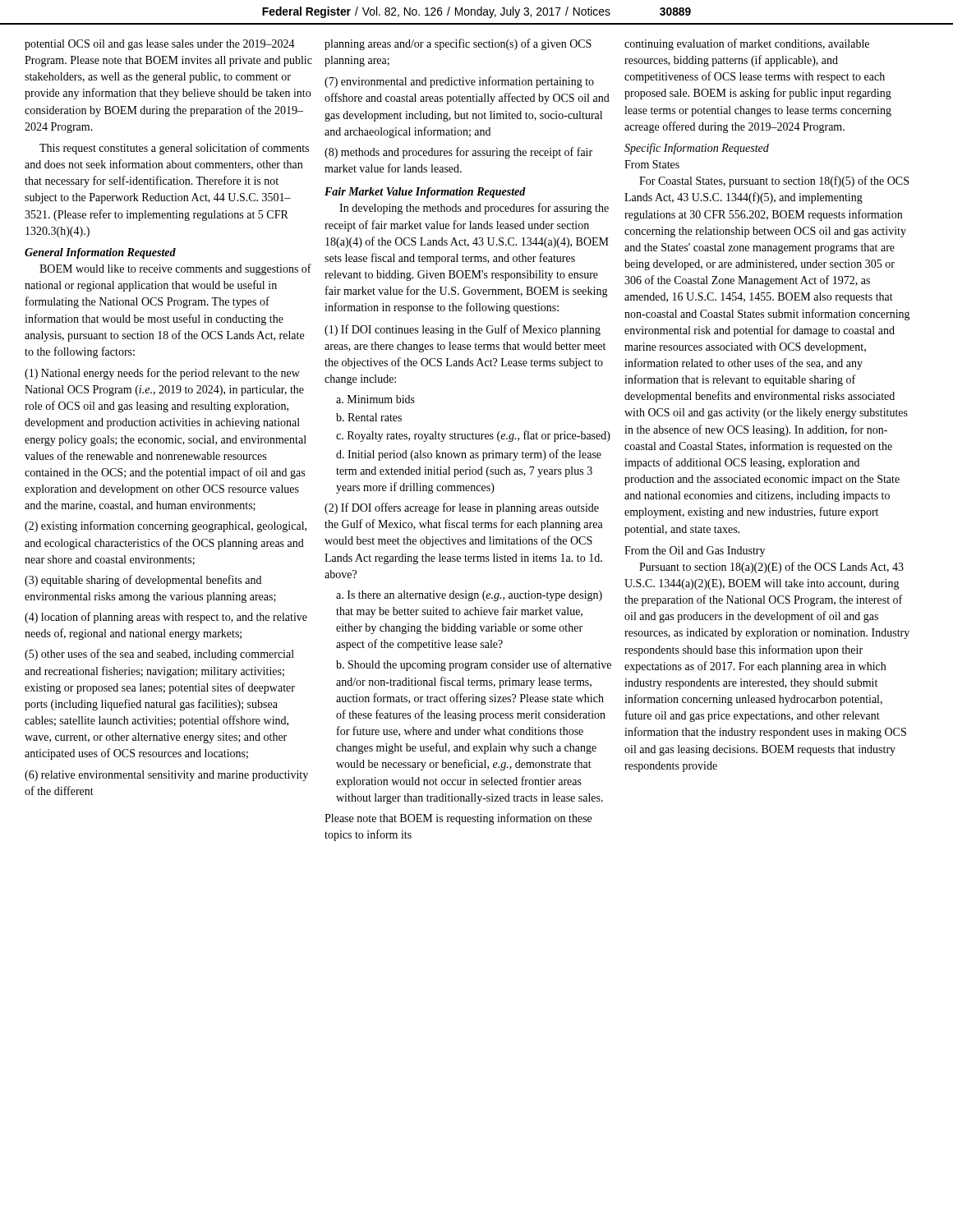Where is the passage that starts "(4) location of planning areas with respect to,"?

pyautogui.click(x=168, y=626)
